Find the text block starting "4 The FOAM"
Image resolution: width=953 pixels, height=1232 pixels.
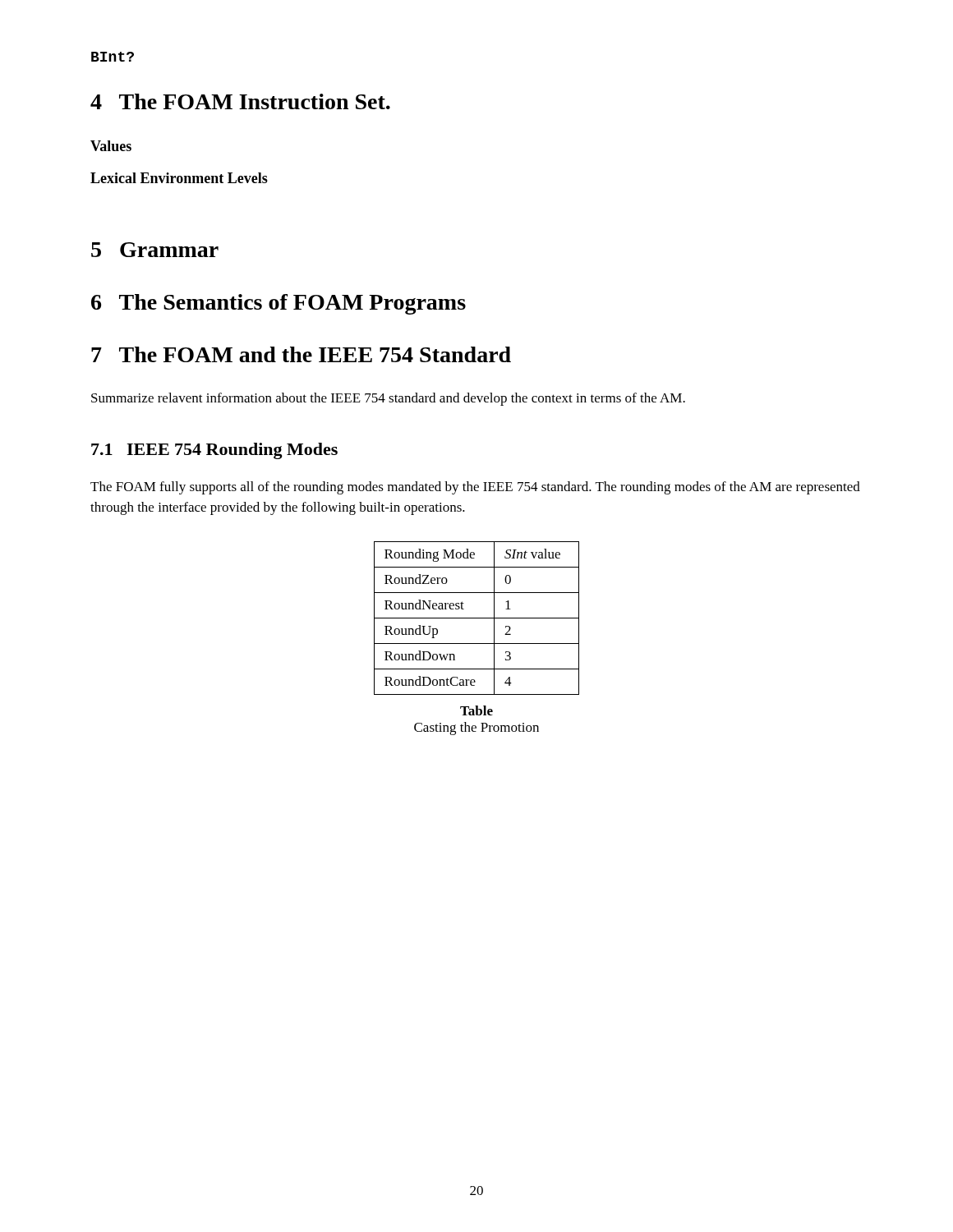tap(241, 101)
